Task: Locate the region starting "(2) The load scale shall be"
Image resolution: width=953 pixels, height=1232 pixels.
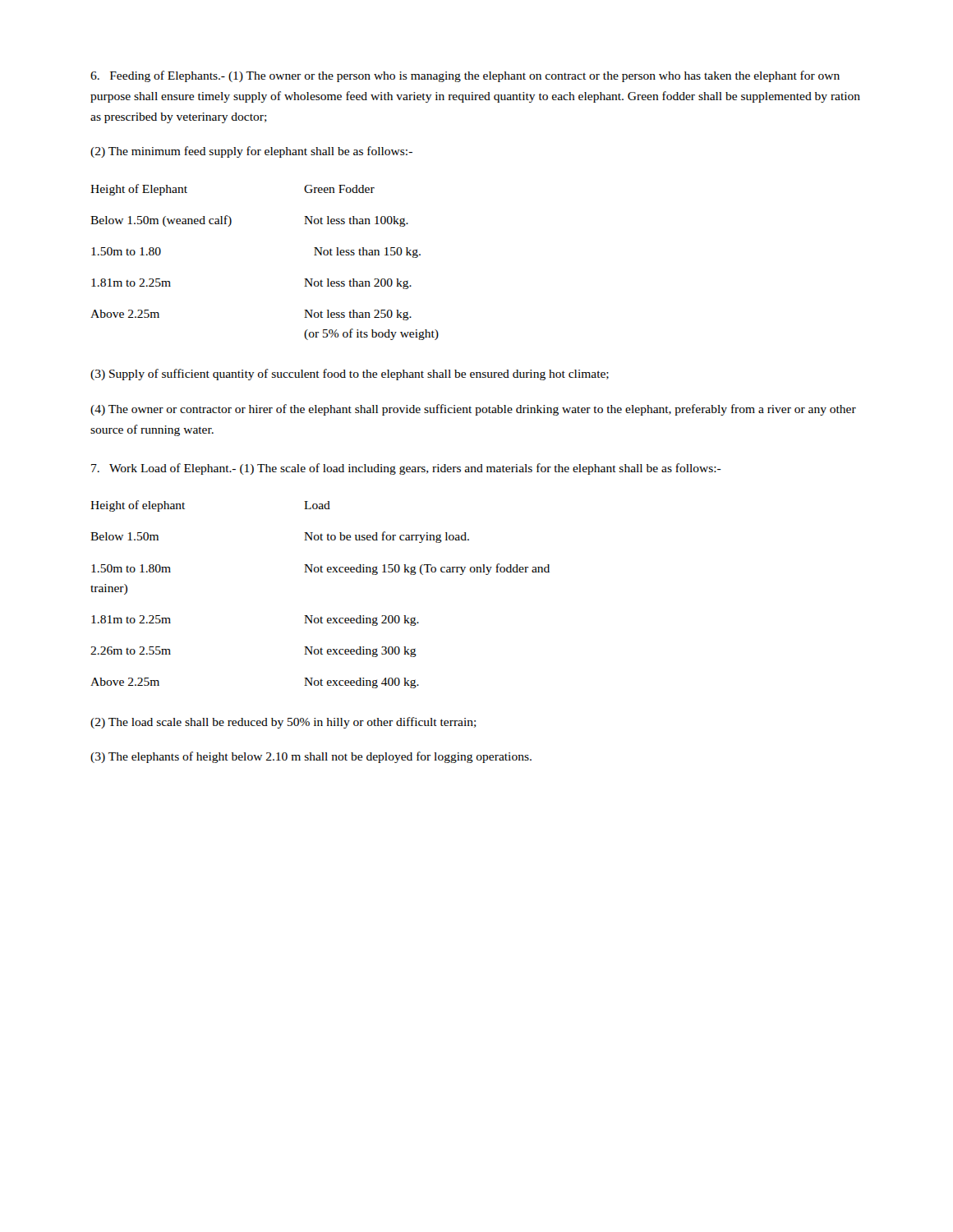Action: click(284, 721)
